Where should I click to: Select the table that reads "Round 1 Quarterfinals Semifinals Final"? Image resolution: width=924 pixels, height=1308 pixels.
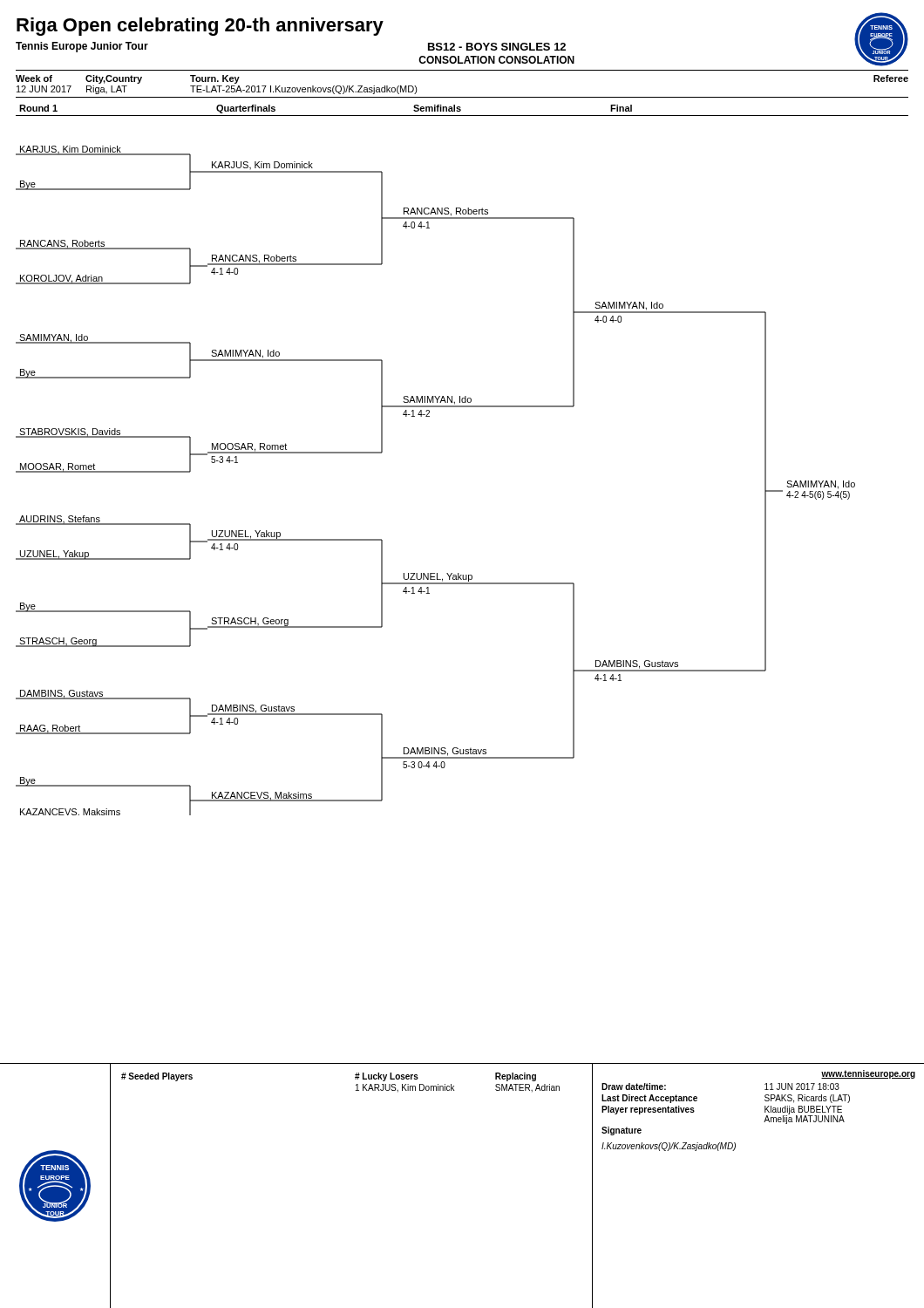click(462, 109)
